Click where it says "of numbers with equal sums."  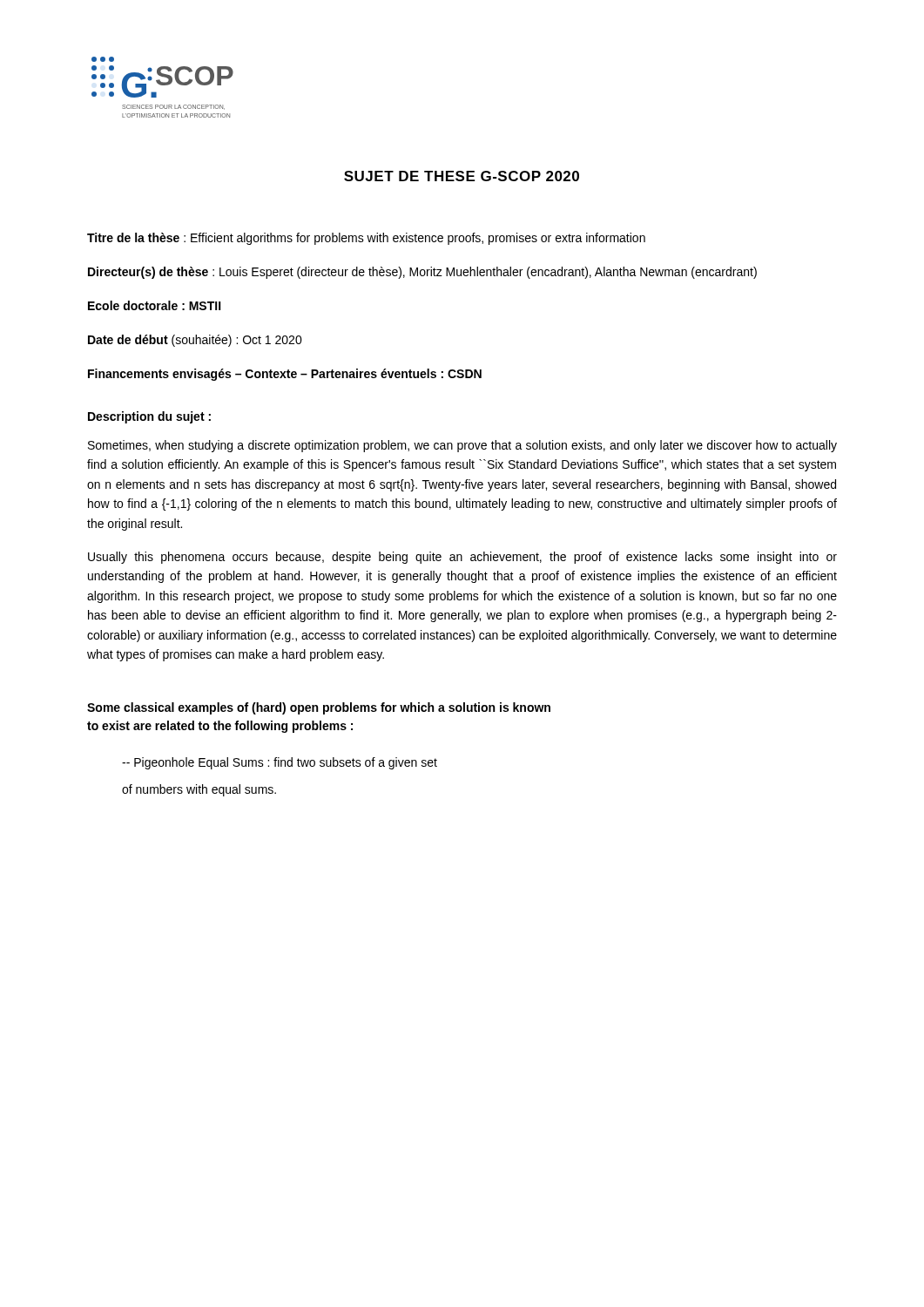[200, 789]
